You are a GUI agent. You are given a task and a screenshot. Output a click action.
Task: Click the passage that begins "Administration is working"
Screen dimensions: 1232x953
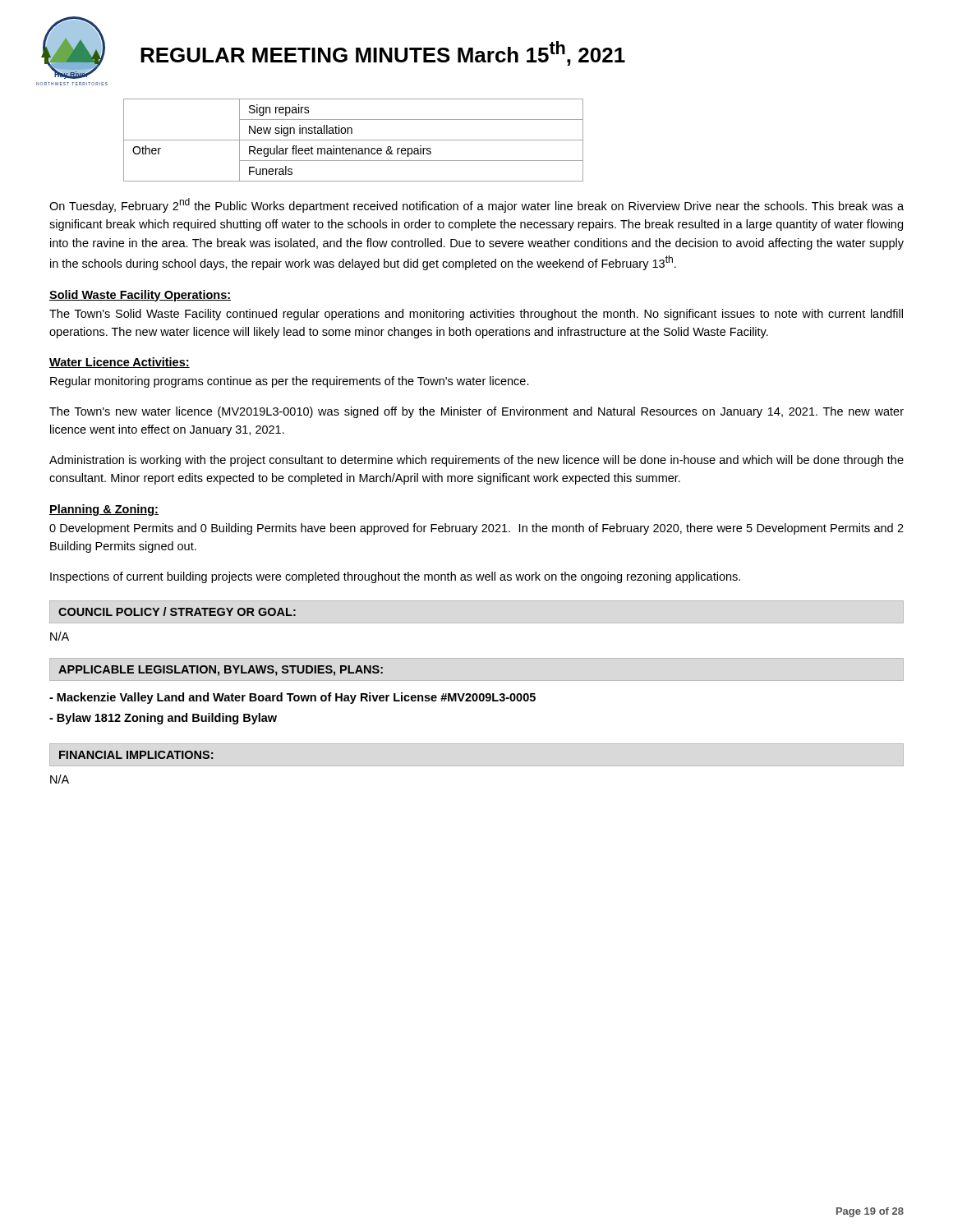click(476, 469)
